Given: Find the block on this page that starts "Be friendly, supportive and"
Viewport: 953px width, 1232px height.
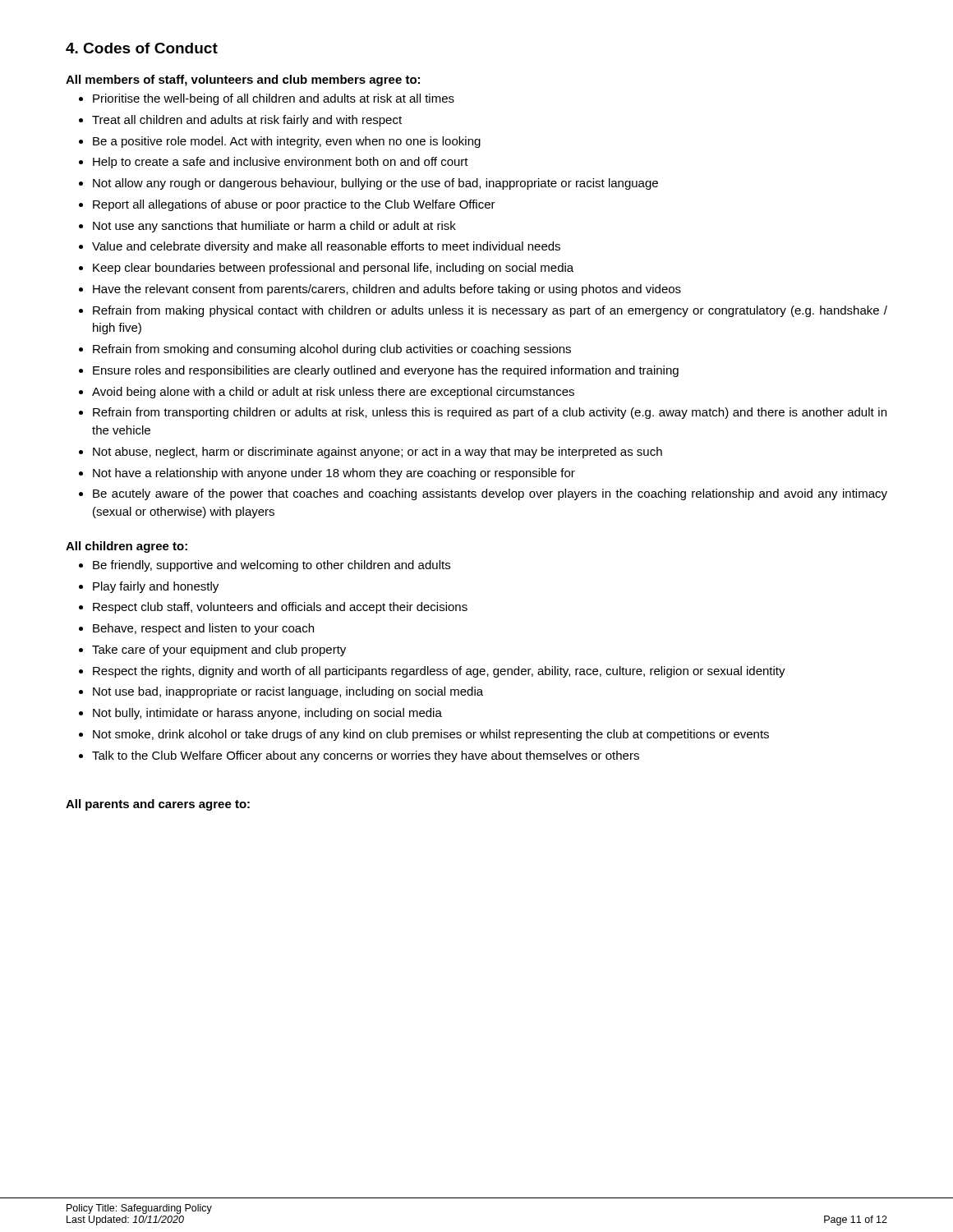Looking at the screenshot, I should coord(272,566).
